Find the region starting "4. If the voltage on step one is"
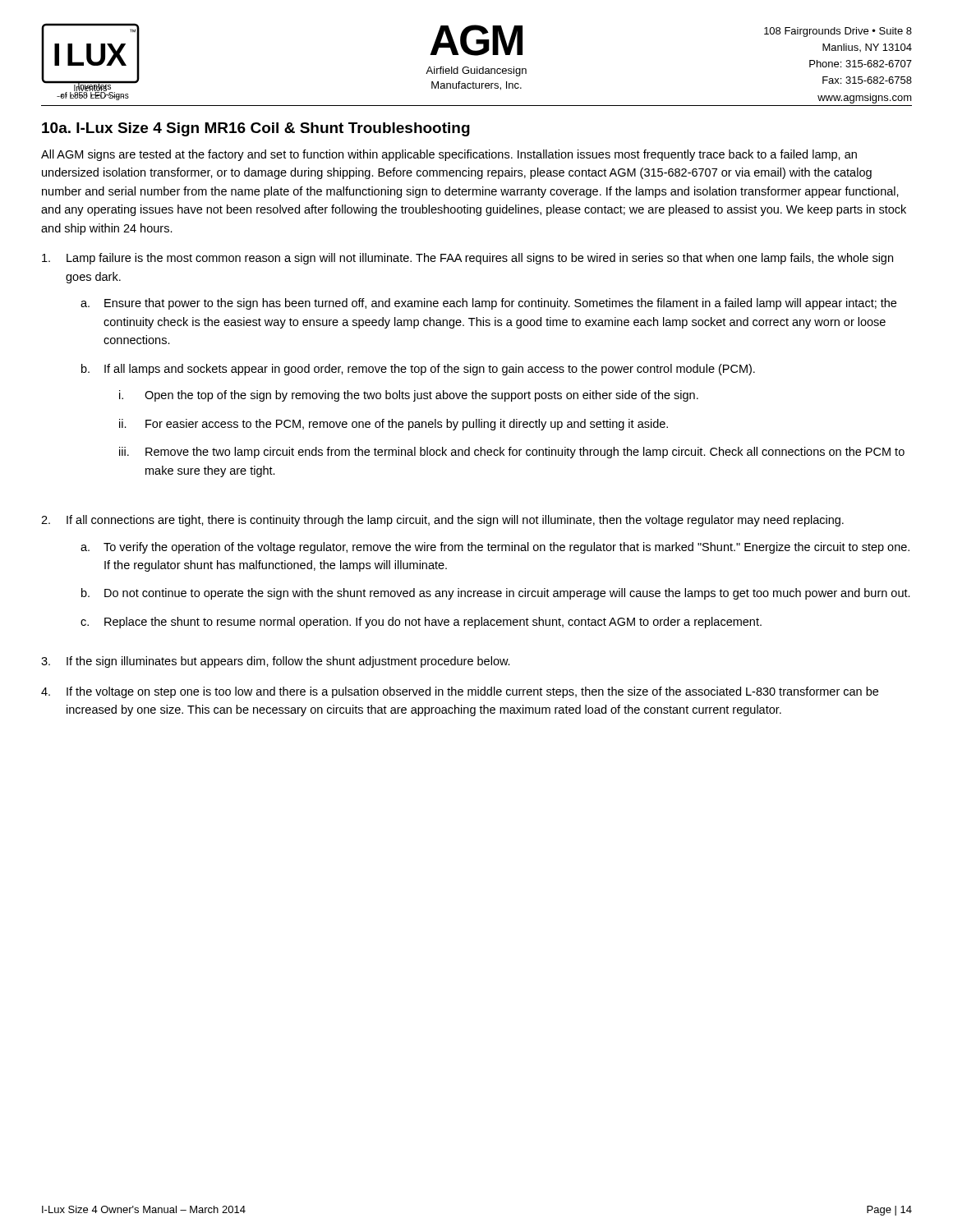953x1232 pixels. pyautogui.click(x=476, y=701)
